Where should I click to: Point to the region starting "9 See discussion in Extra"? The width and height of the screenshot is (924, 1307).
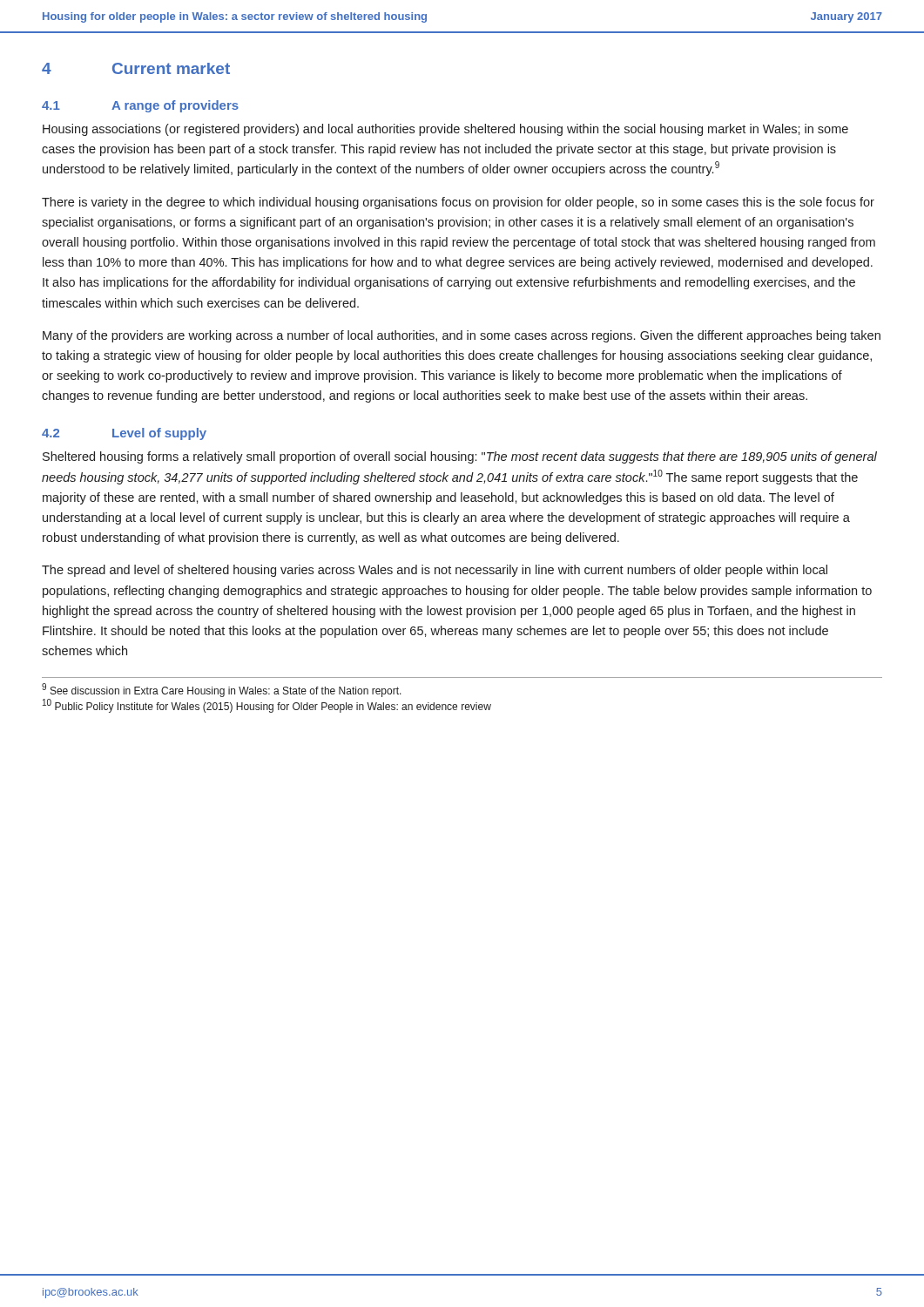(222, 690)
